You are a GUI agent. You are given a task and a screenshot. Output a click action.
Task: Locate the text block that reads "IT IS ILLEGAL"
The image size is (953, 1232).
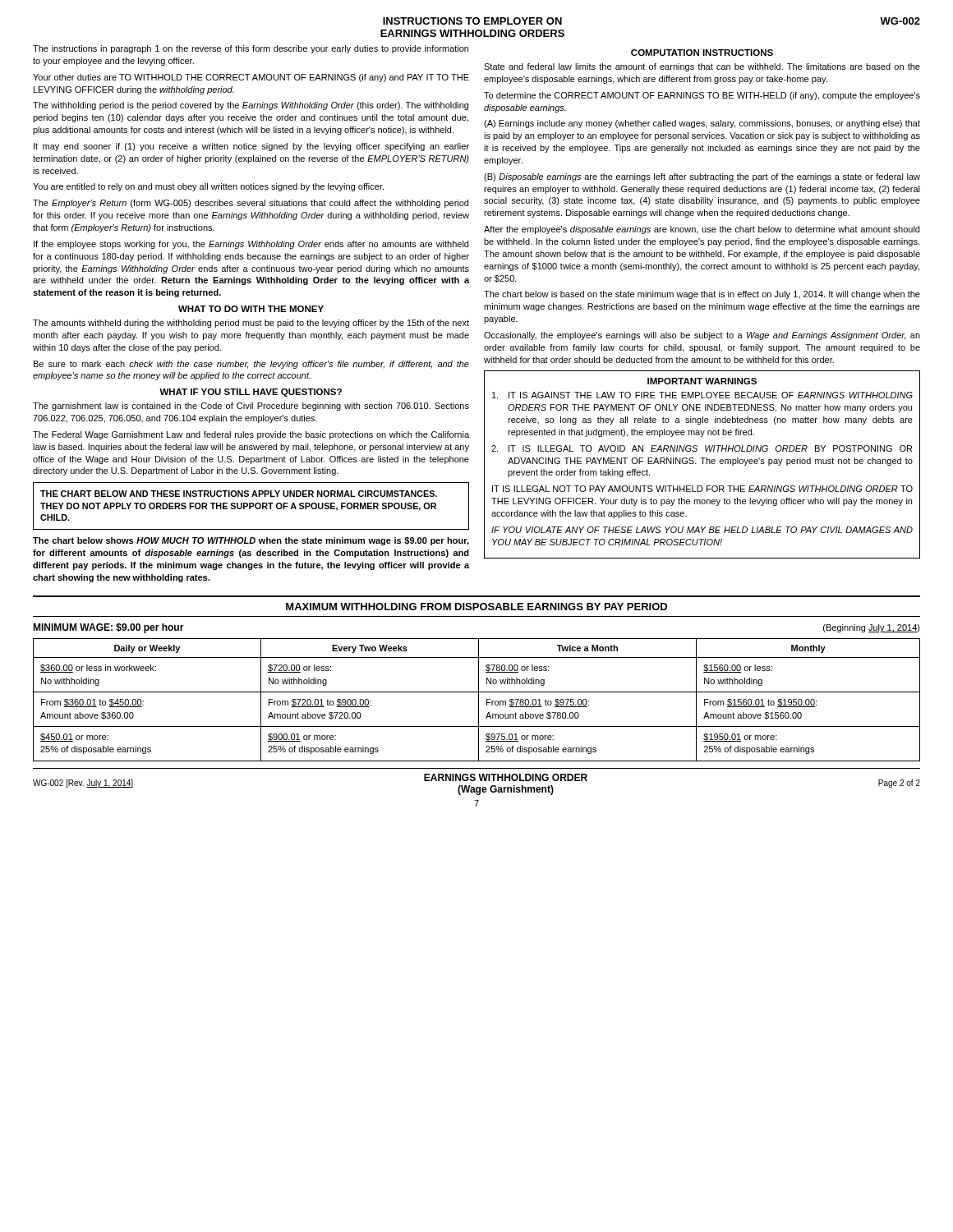(702, 501)
